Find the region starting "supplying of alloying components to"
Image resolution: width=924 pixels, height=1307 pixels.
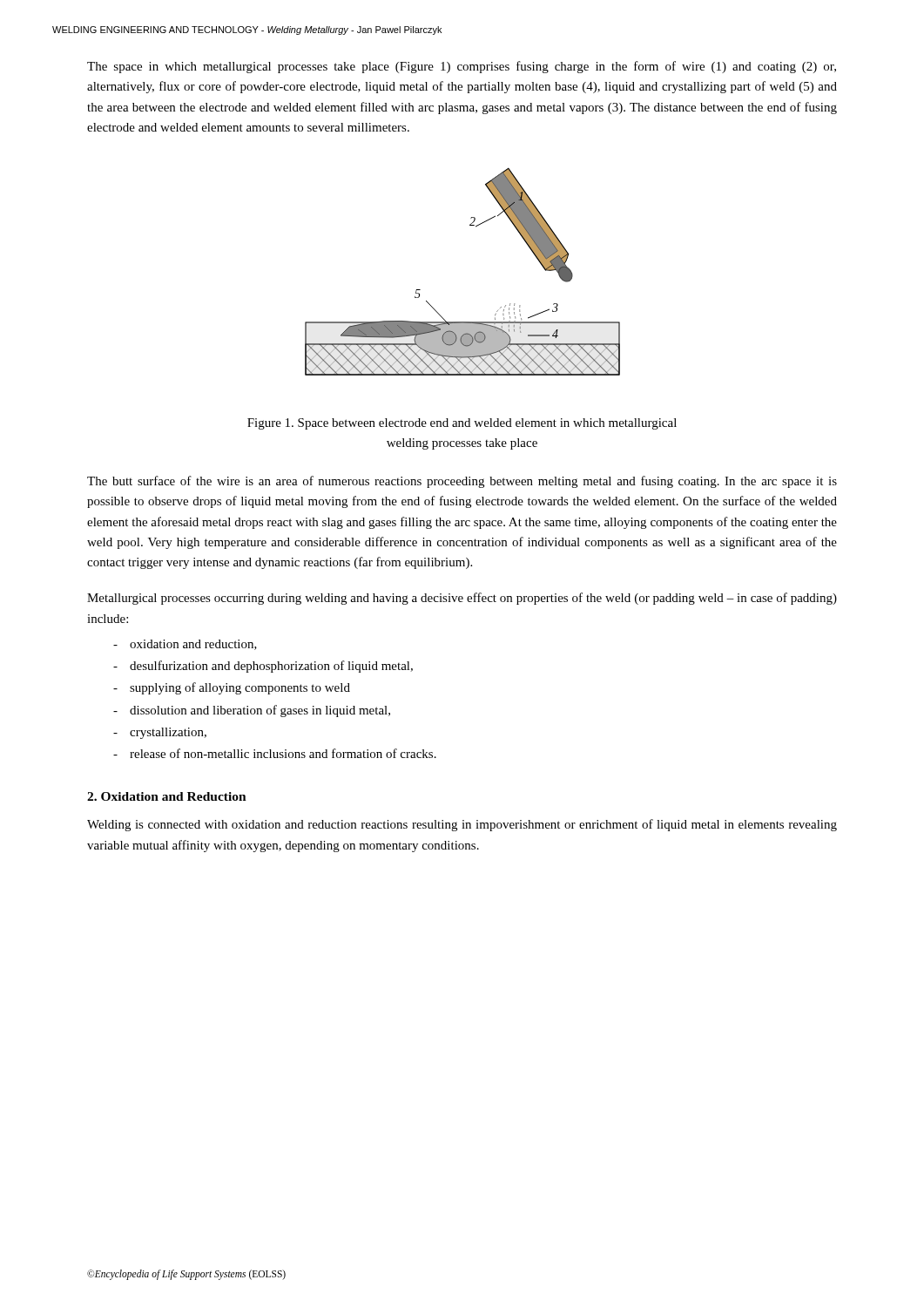tap(240, 688)
